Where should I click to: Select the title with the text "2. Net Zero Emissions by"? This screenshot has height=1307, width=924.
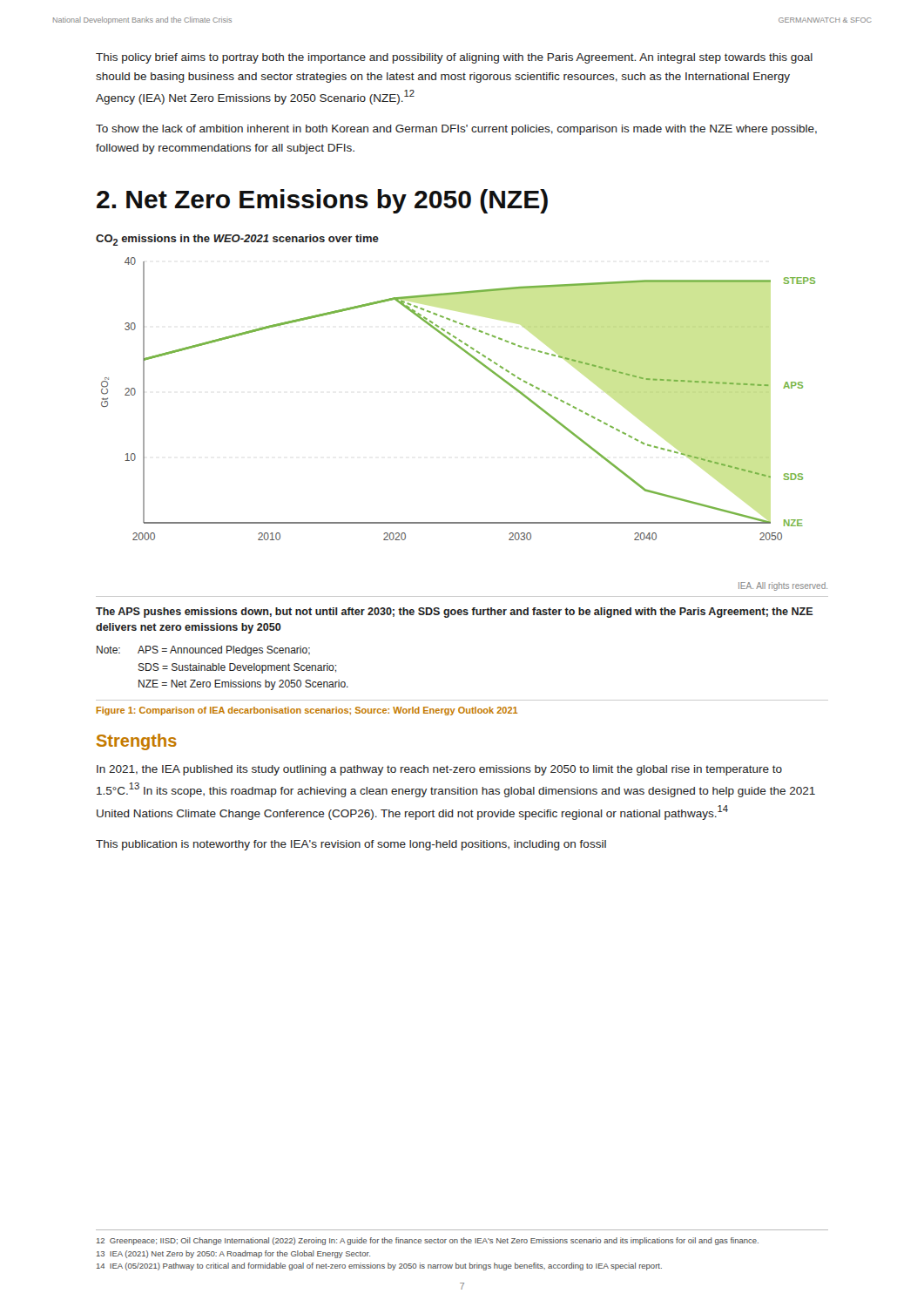pos(322,199)
